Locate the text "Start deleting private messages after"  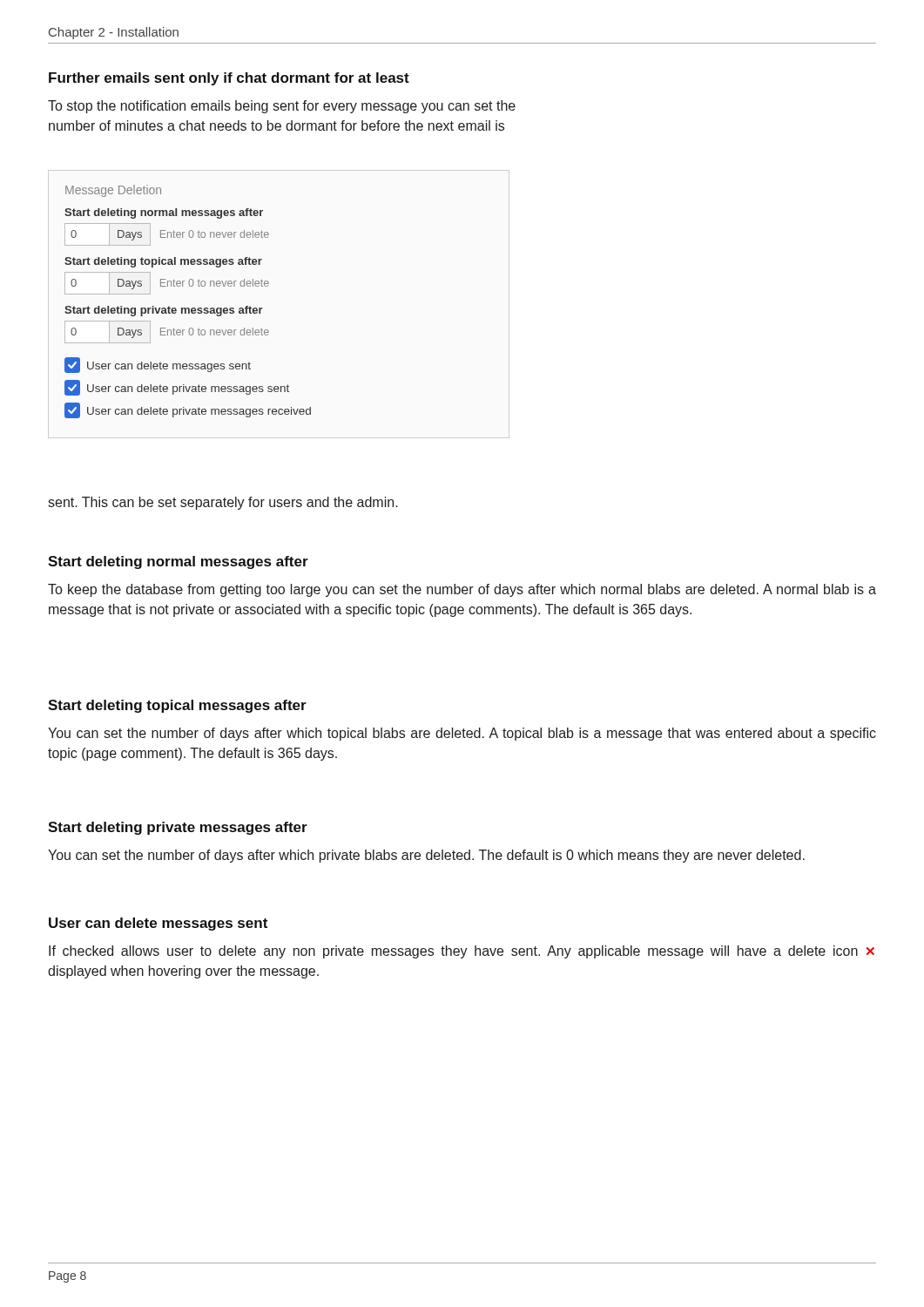(178, 828)
